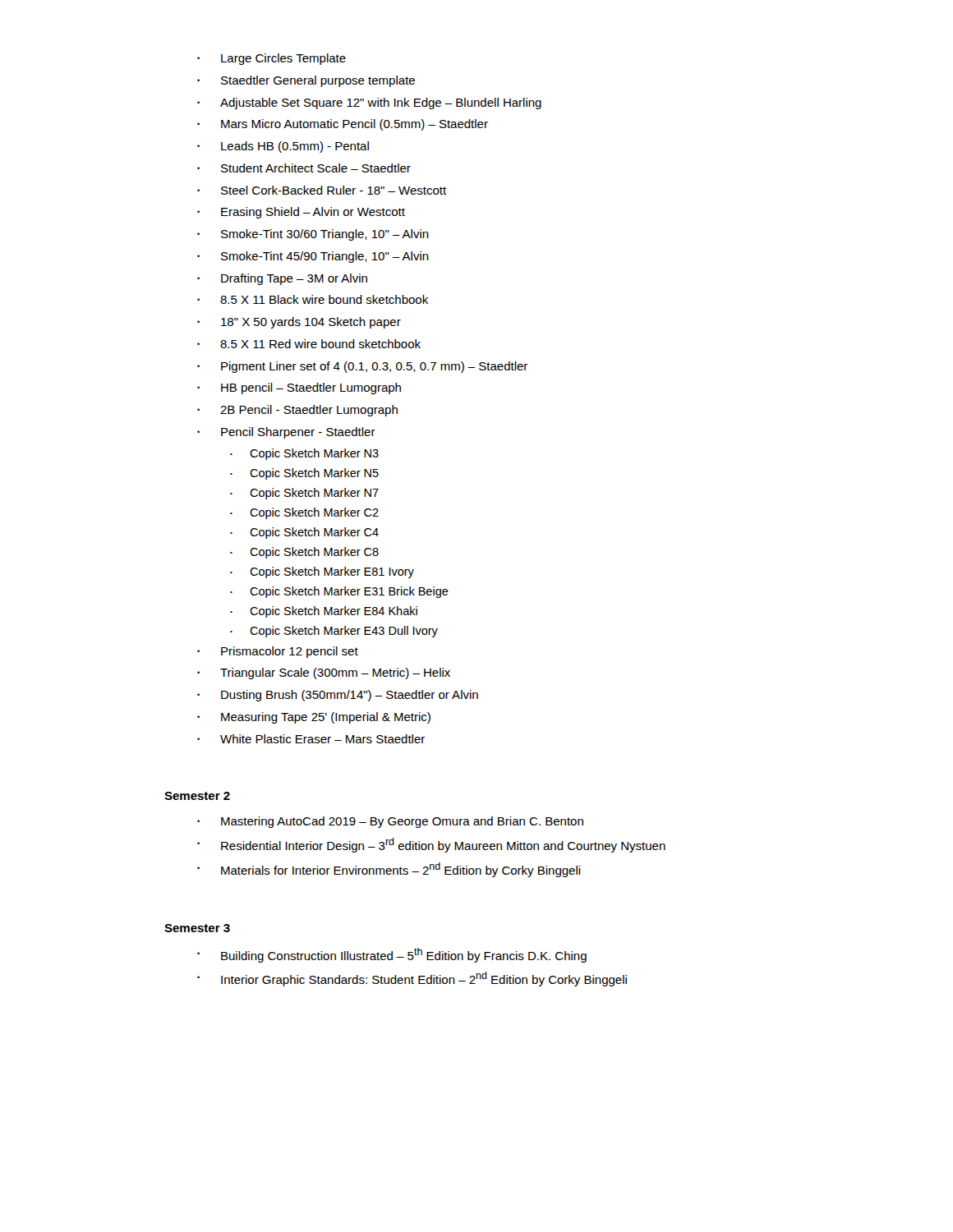Find the list item that reads "•Smoke-Tint 45/90 Triangle, 10" –"
Screen dimensions: 1232x953
(313, 257)
